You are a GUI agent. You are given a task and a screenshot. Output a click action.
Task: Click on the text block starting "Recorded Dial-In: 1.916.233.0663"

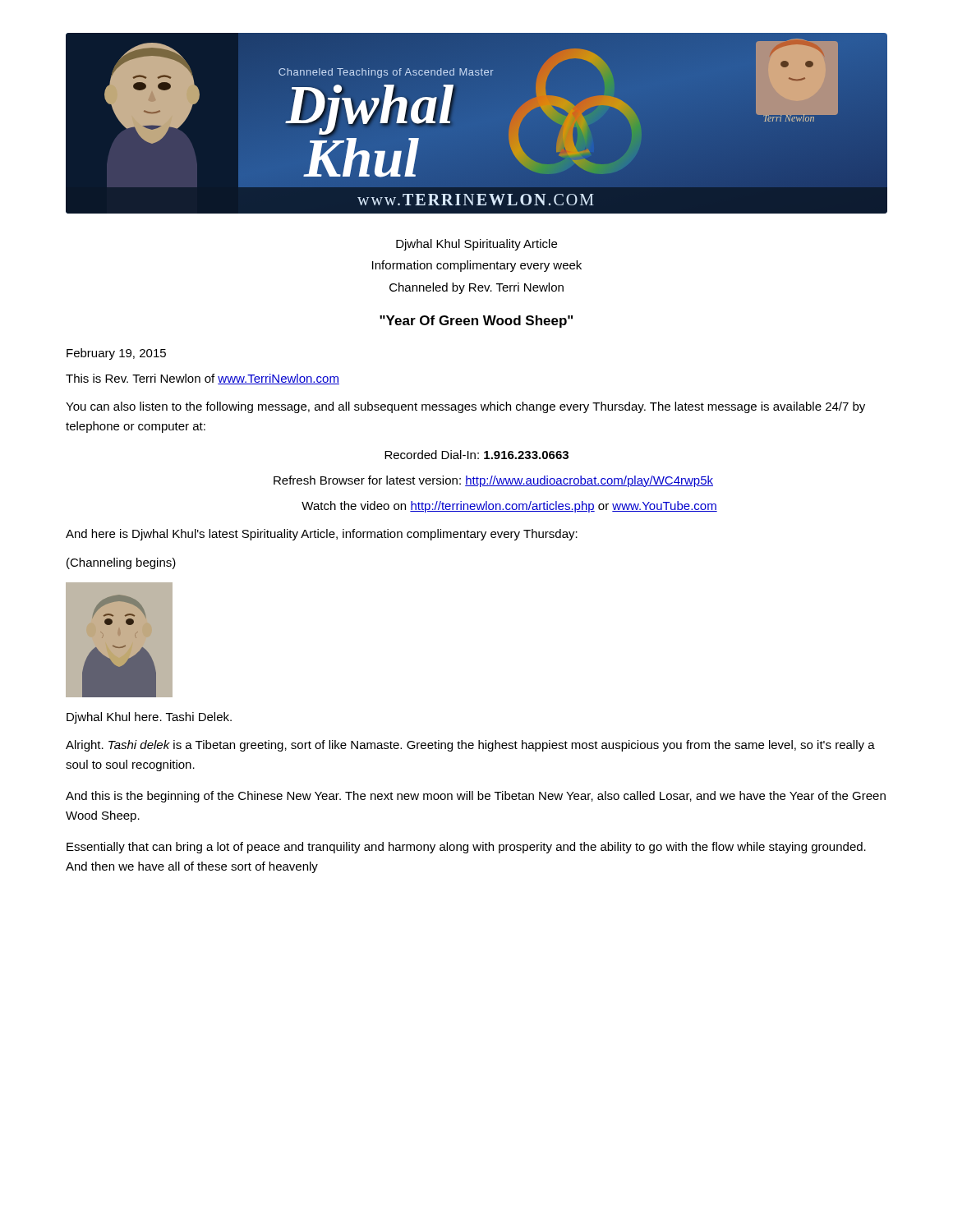pos(476,454)
